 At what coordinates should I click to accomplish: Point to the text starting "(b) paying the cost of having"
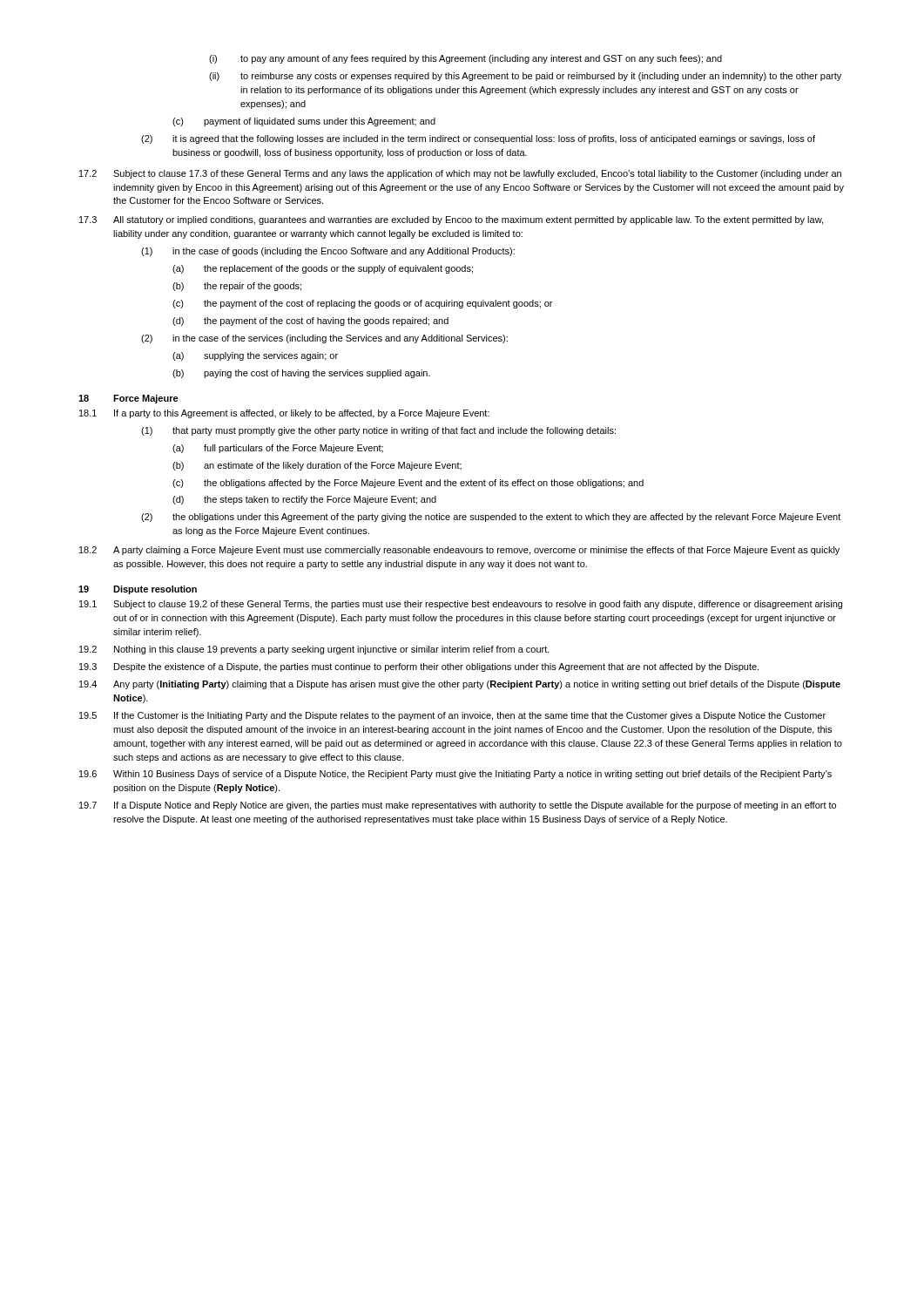(301, 374)
